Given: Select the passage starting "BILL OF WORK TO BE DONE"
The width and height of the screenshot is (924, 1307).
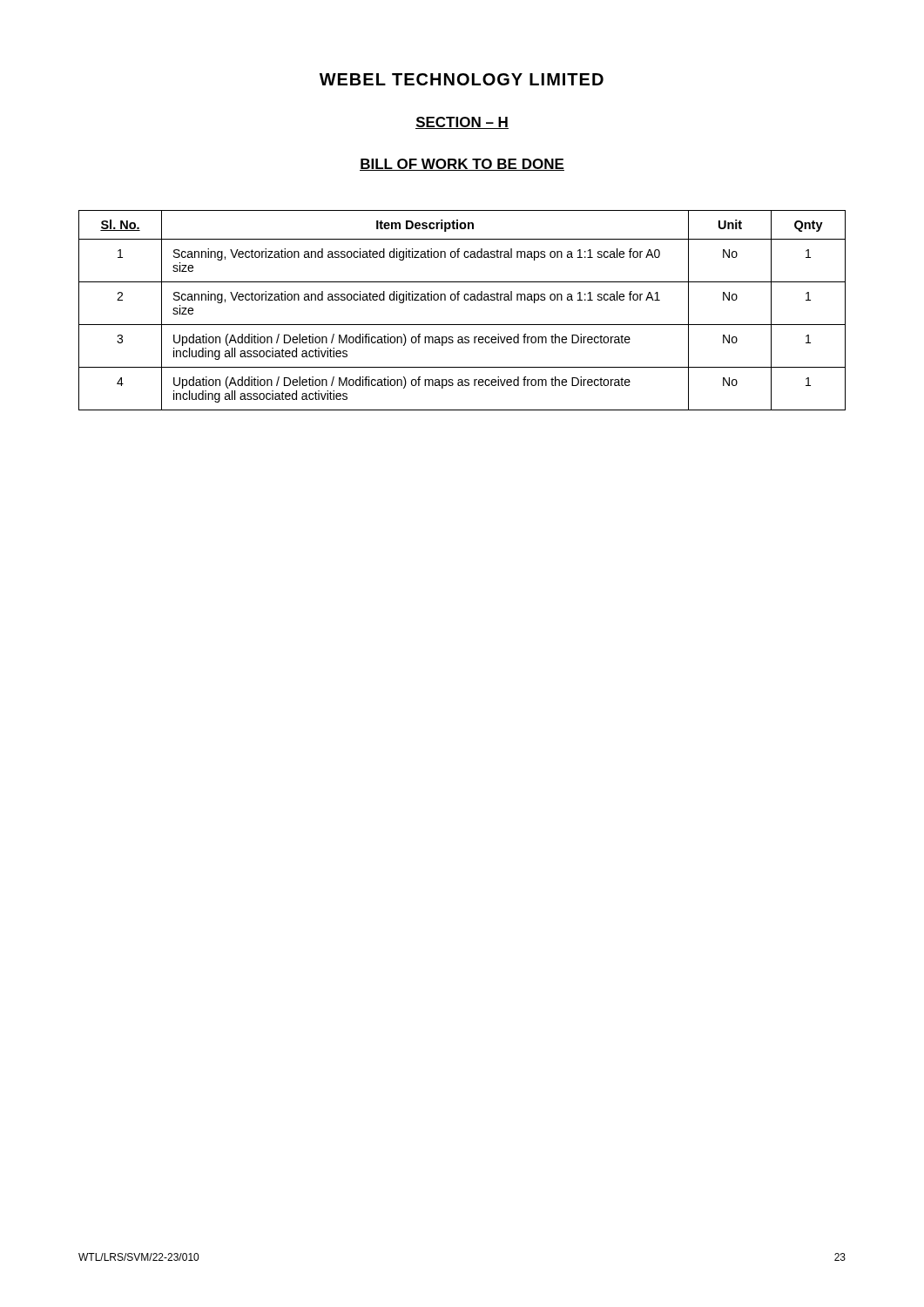Looking at the screenshot, I should [x=462, y=164].
